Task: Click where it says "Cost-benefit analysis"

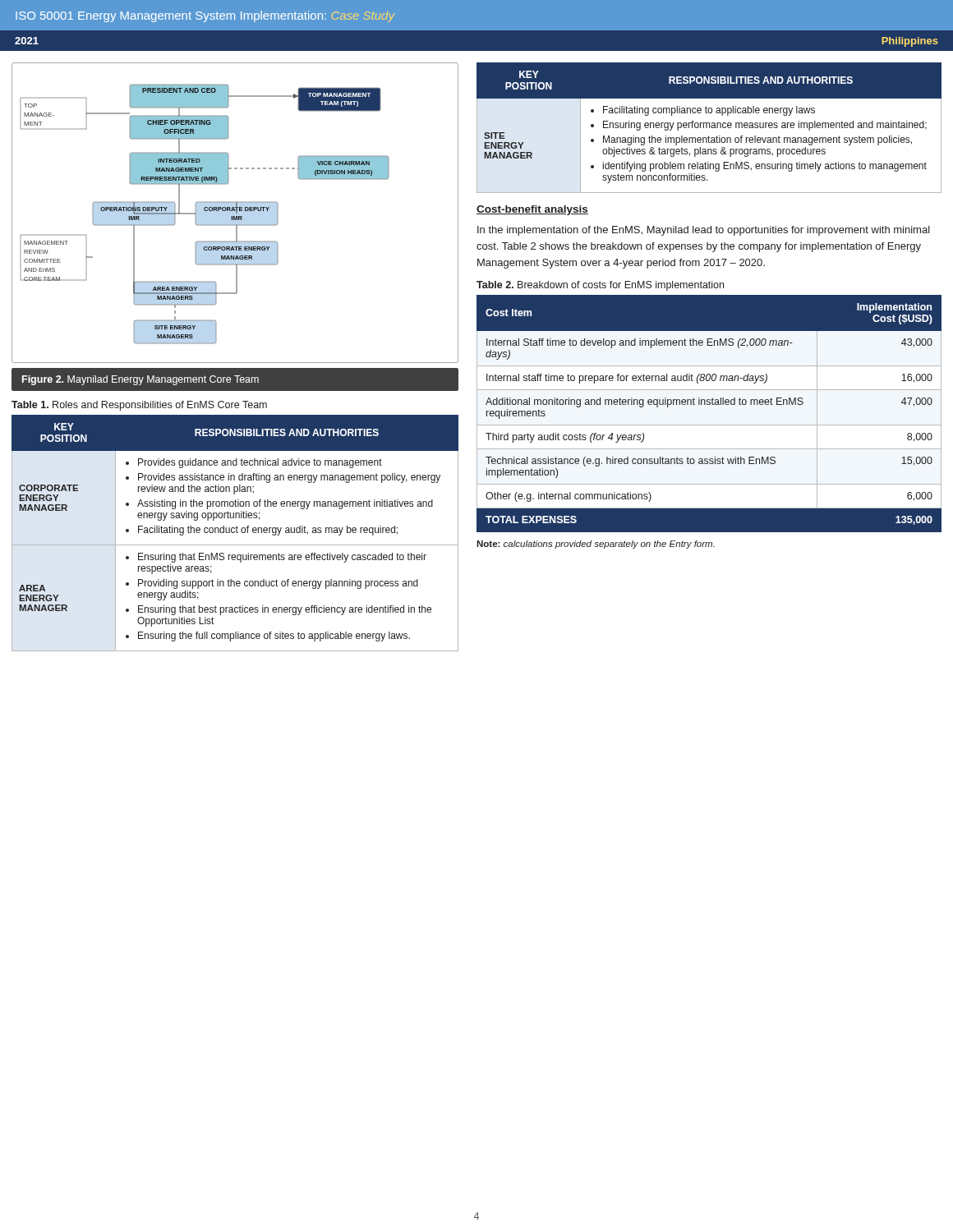Action: tap(532, 209)
